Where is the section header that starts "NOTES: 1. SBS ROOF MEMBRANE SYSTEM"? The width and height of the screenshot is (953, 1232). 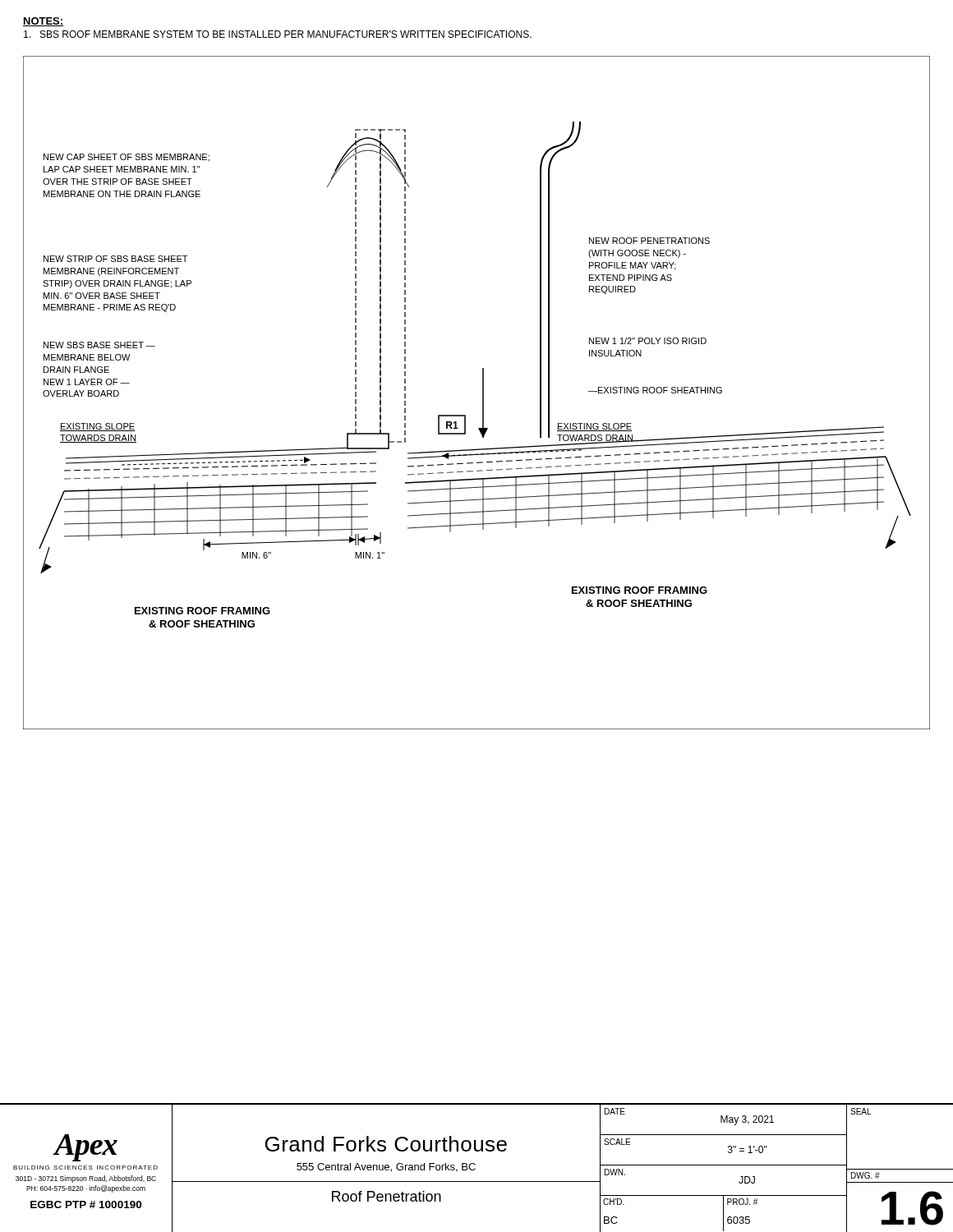pyautogui.click(x=277, y=28)
